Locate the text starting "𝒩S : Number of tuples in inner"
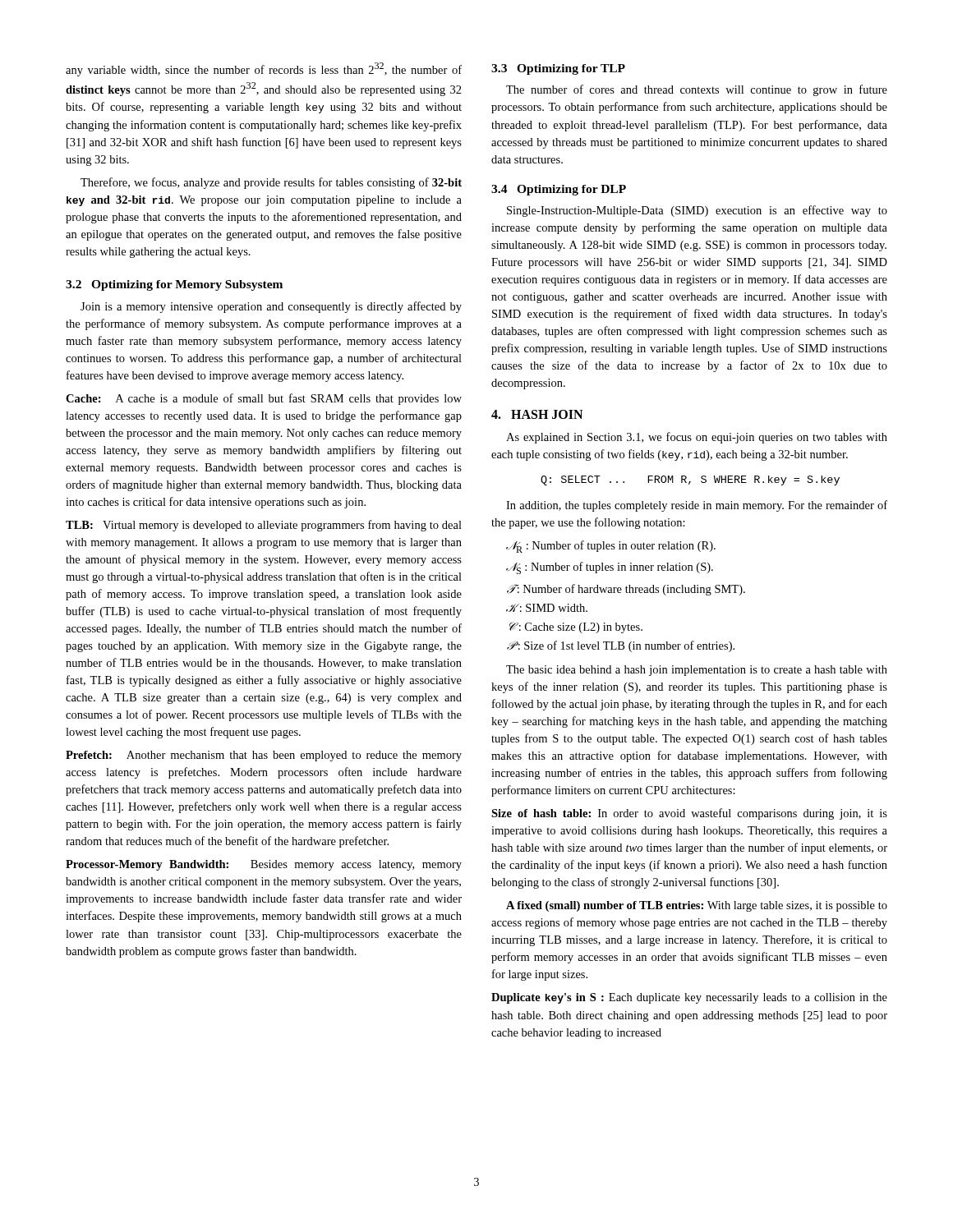 tap(697, 569)
